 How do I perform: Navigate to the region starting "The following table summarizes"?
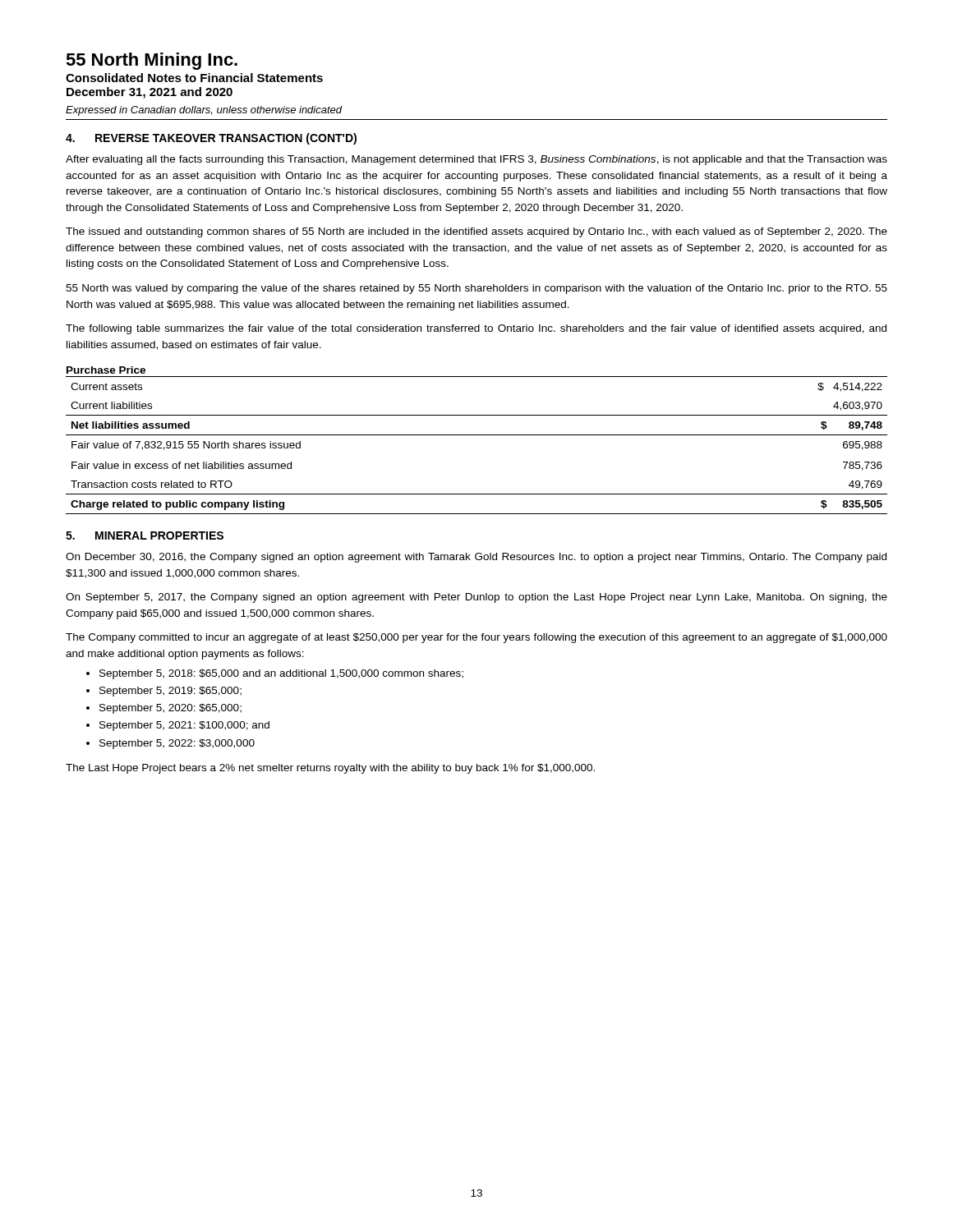coord(476,336)
